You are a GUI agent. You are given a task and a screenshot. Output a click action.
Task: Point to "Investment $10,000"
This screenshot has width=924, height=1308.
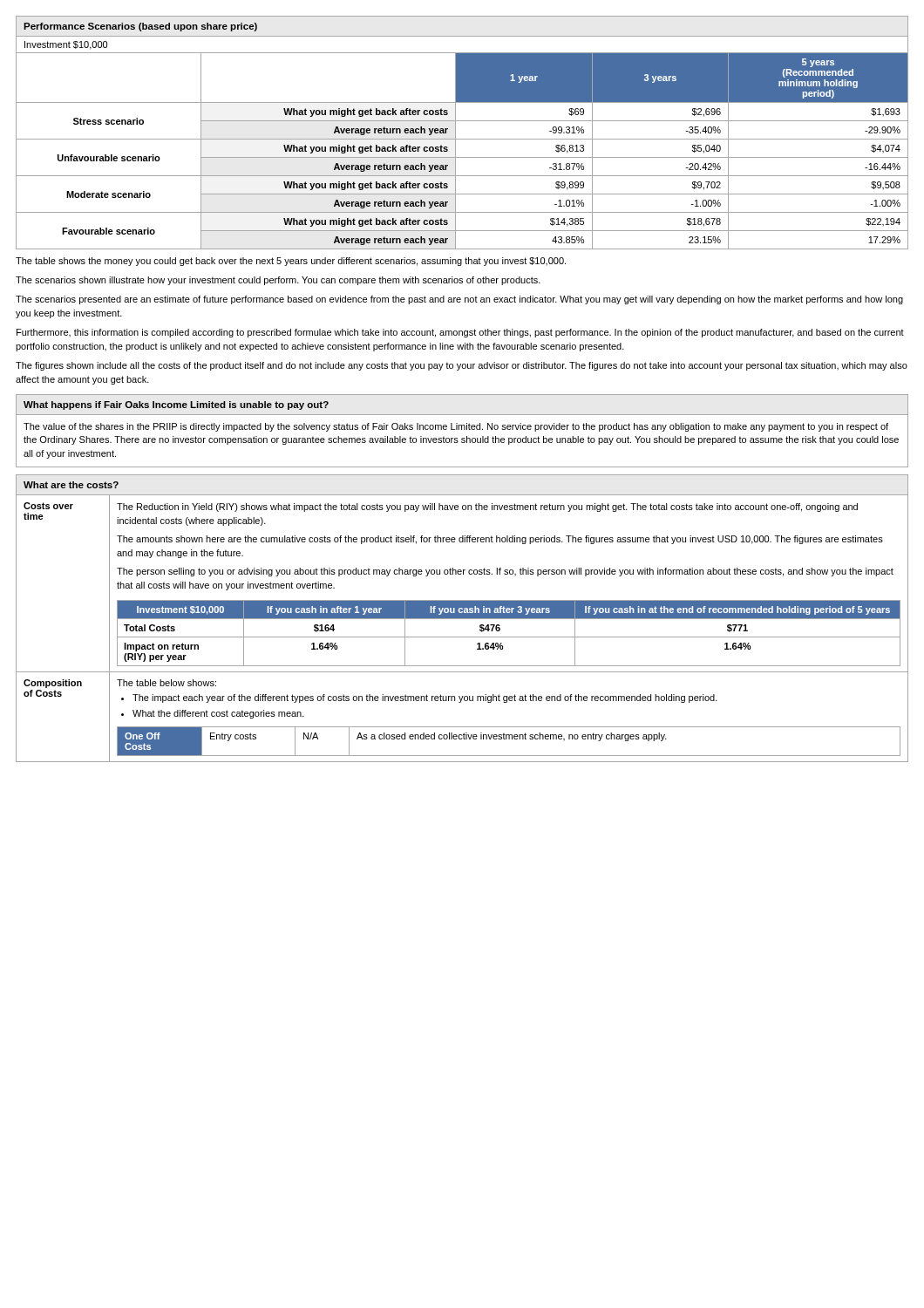coord(66,44)
